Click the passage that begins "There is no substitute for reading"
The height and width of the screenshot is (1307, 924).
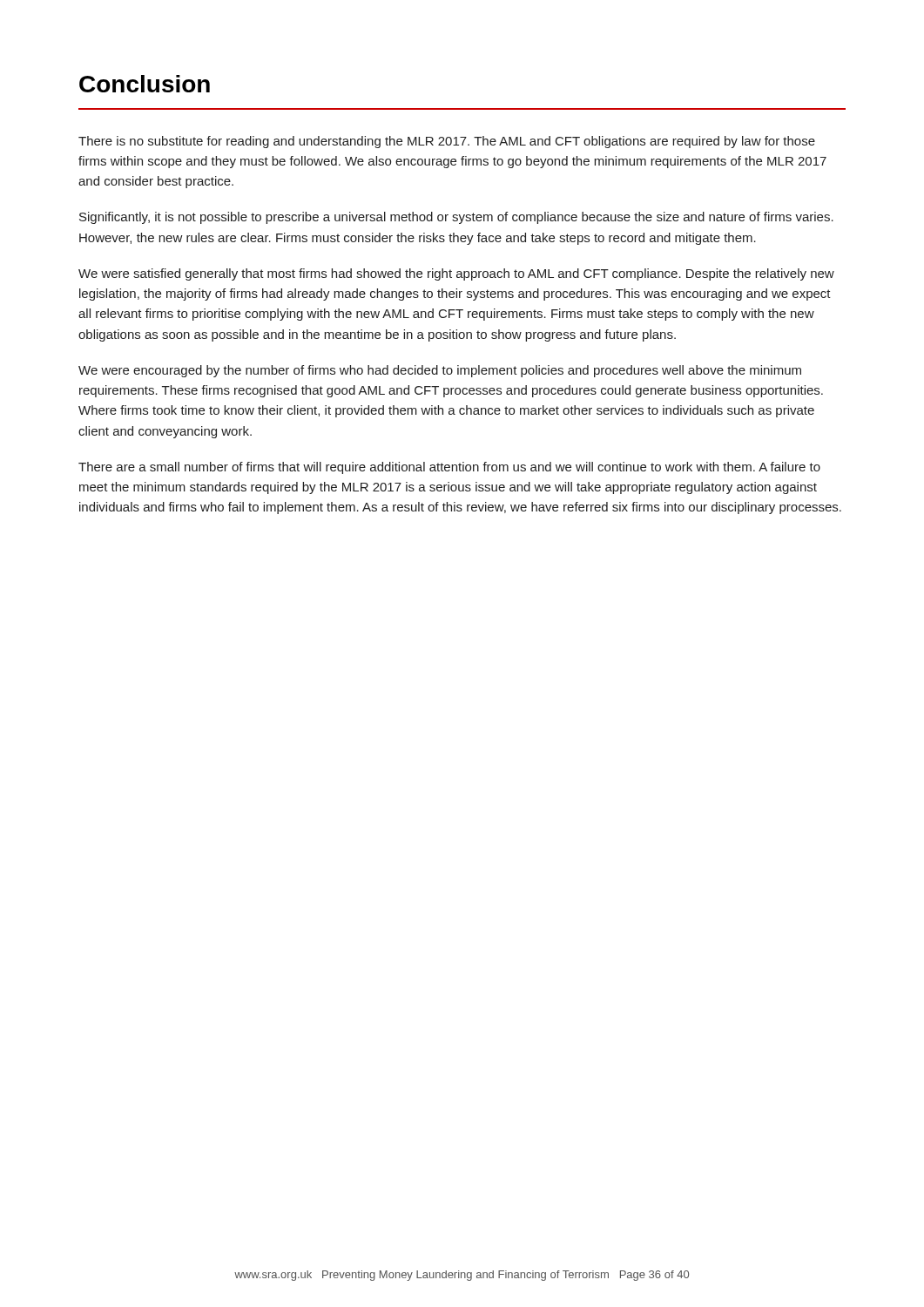(453, 161)
